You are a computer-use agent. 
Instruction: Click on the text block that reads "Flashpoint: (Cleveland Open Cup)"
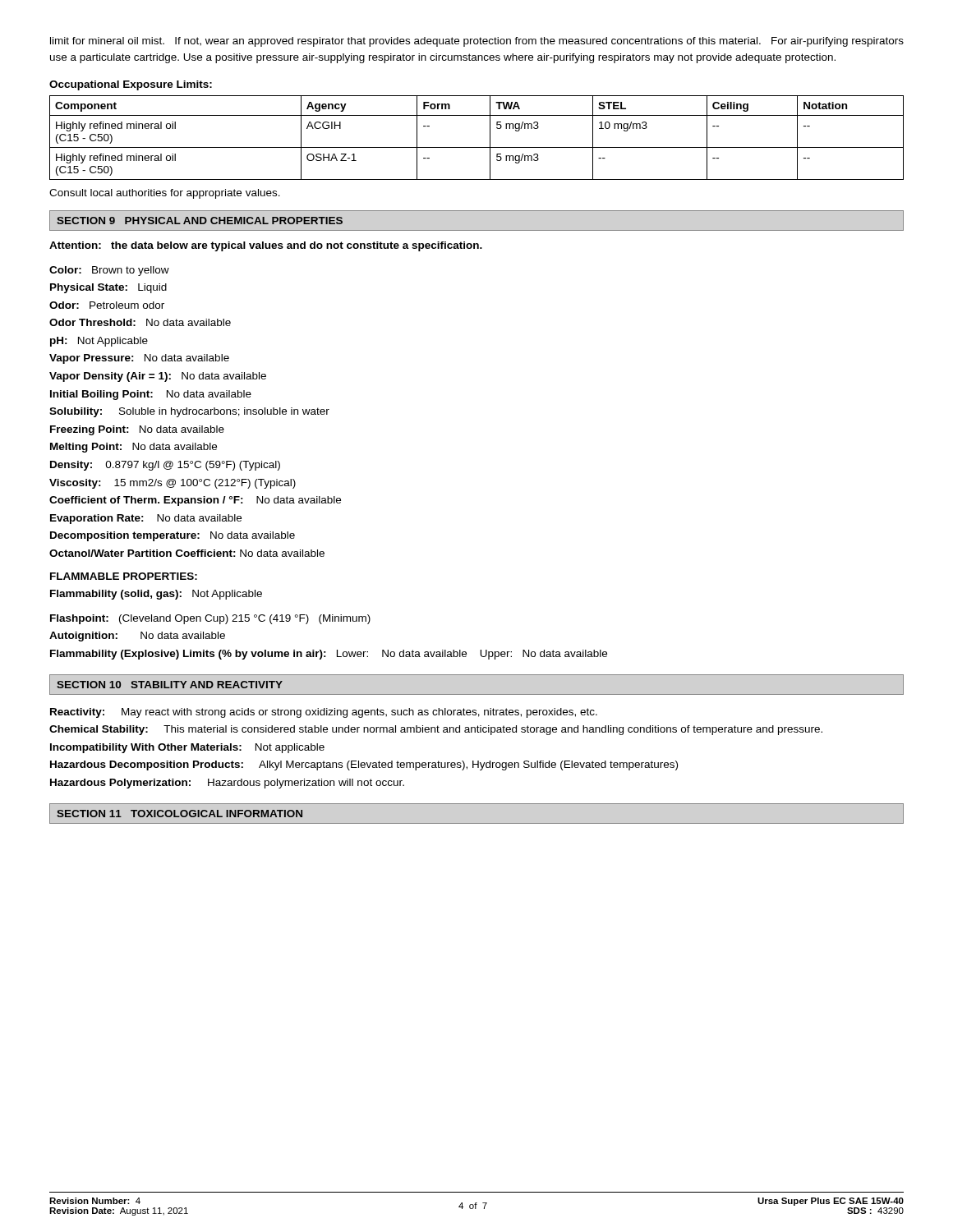point(210,619)
